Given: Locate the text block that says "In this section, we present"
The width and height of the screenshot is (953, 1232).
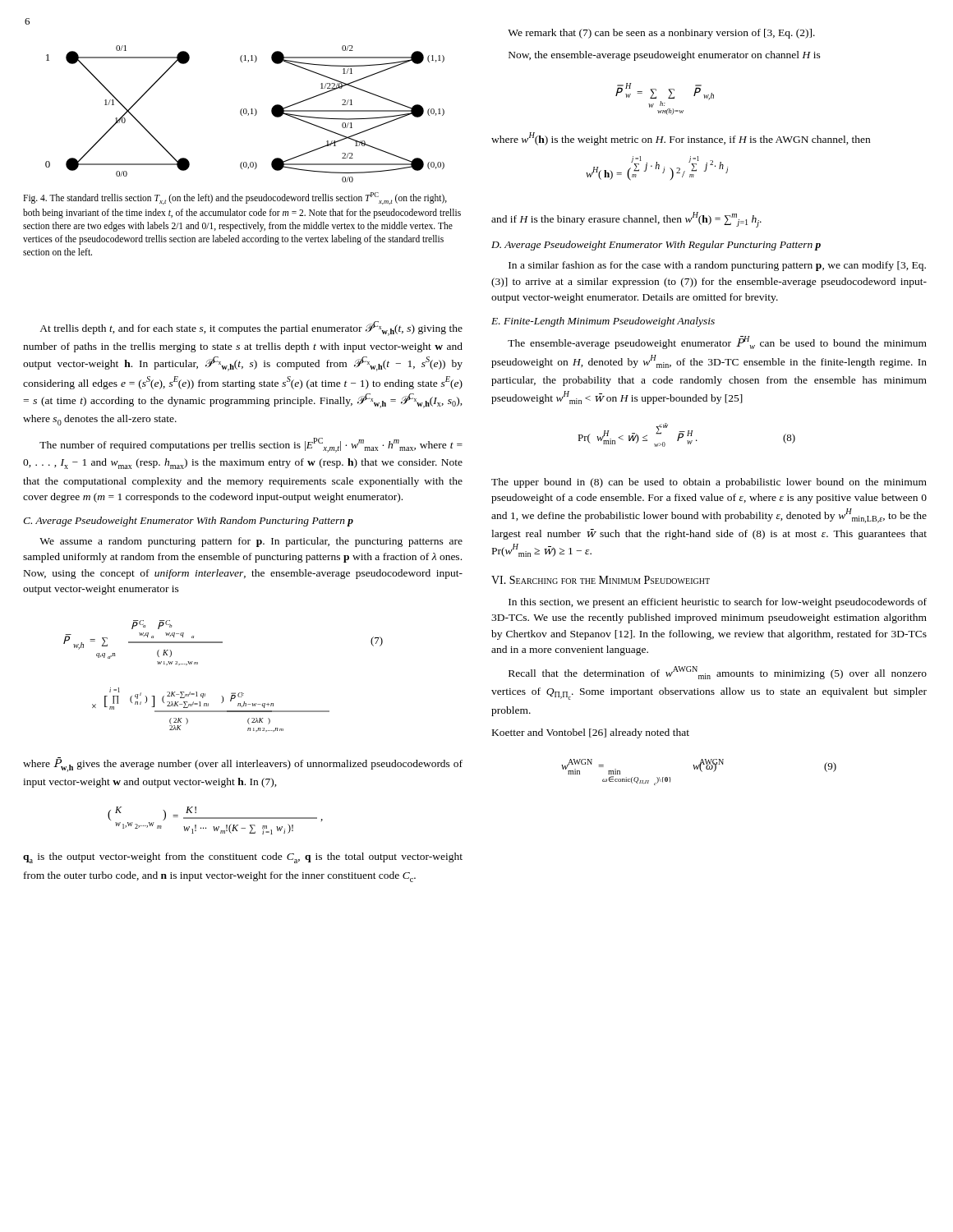Looking at the screenshot, I should pyautogui.click(x=709, y=626).
